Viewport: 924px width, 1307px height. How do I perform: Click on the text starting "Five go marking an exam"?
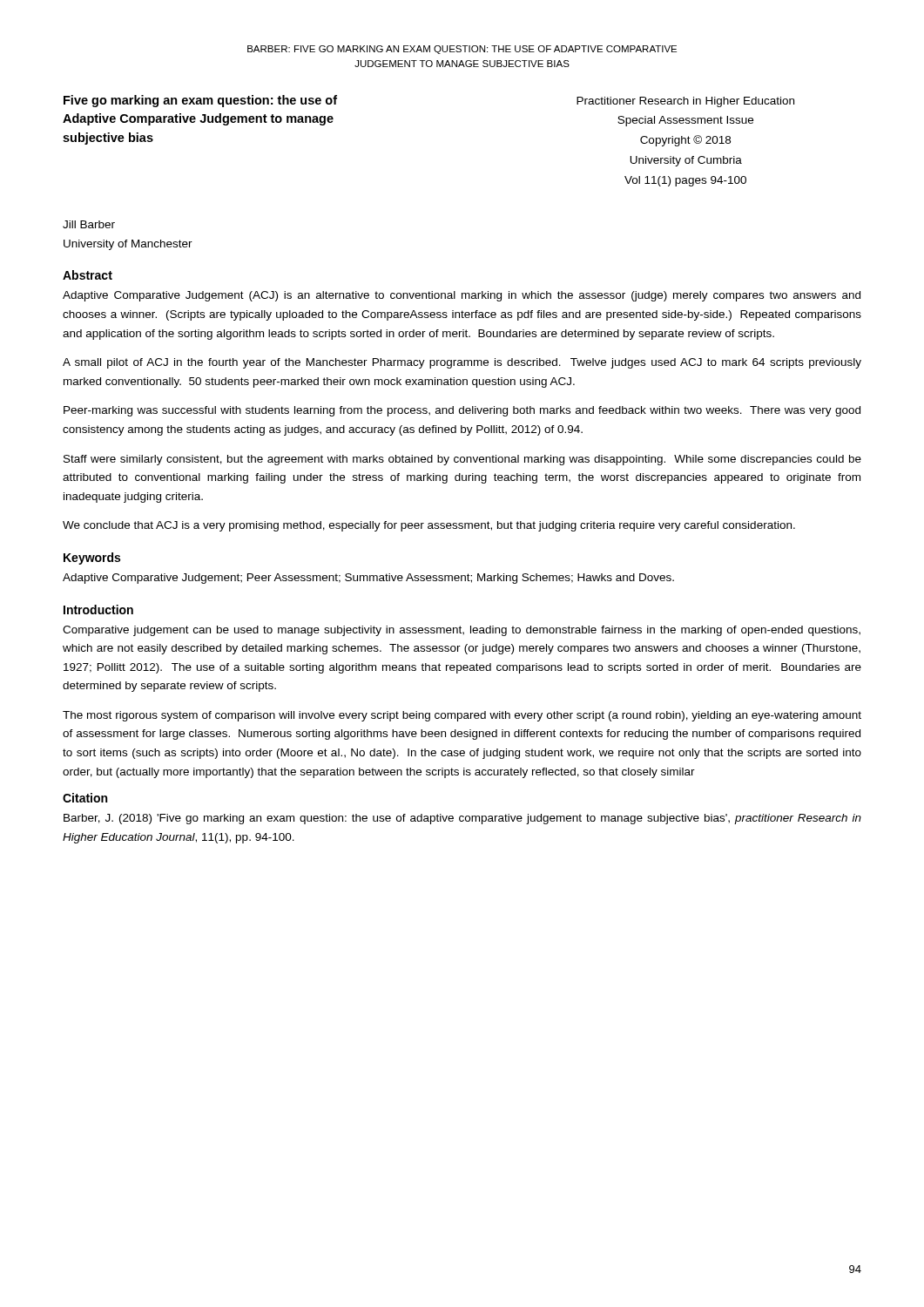point(270,120)
